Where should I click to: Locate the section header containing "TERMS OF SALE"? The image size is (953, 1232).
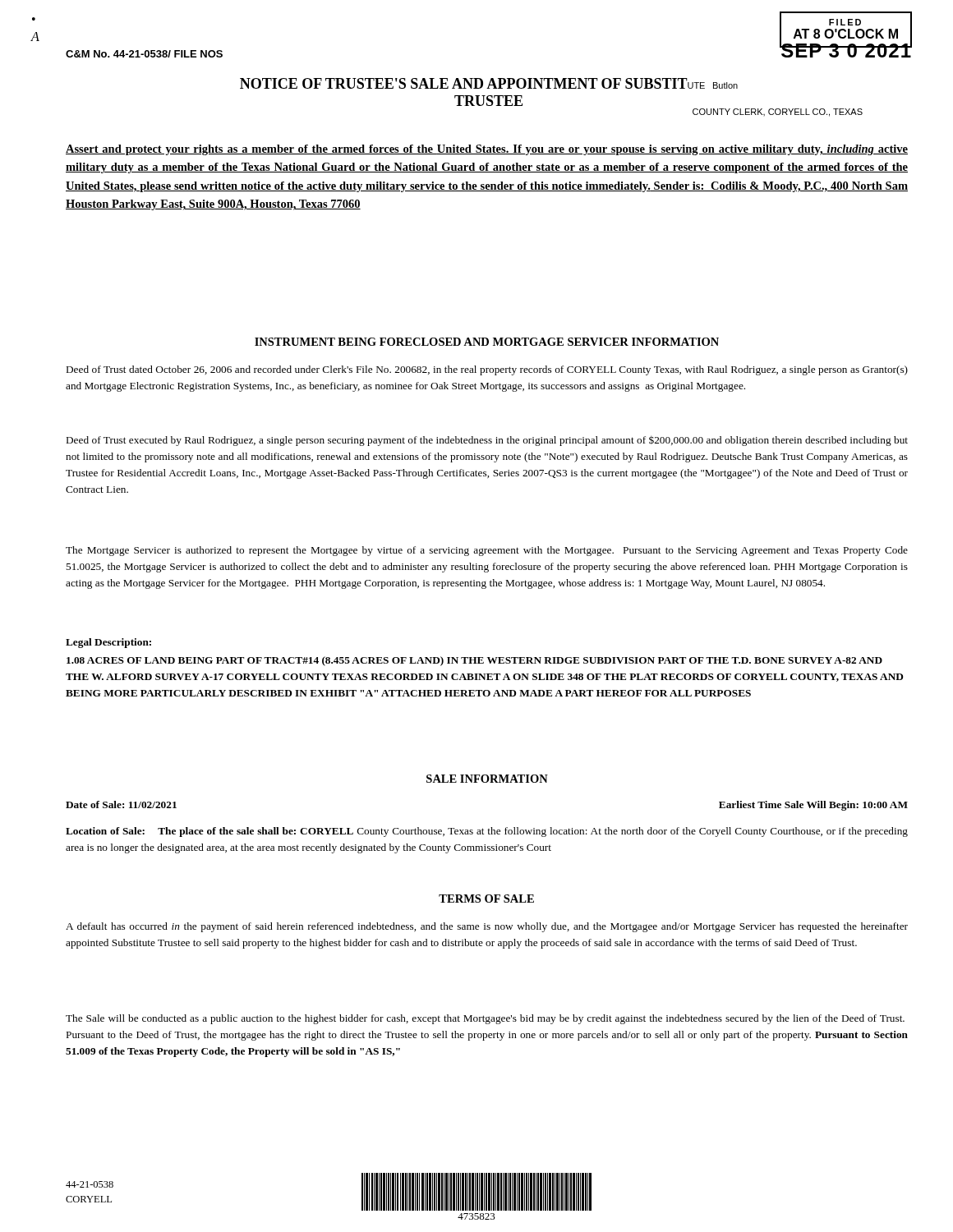tap(487, 899)
